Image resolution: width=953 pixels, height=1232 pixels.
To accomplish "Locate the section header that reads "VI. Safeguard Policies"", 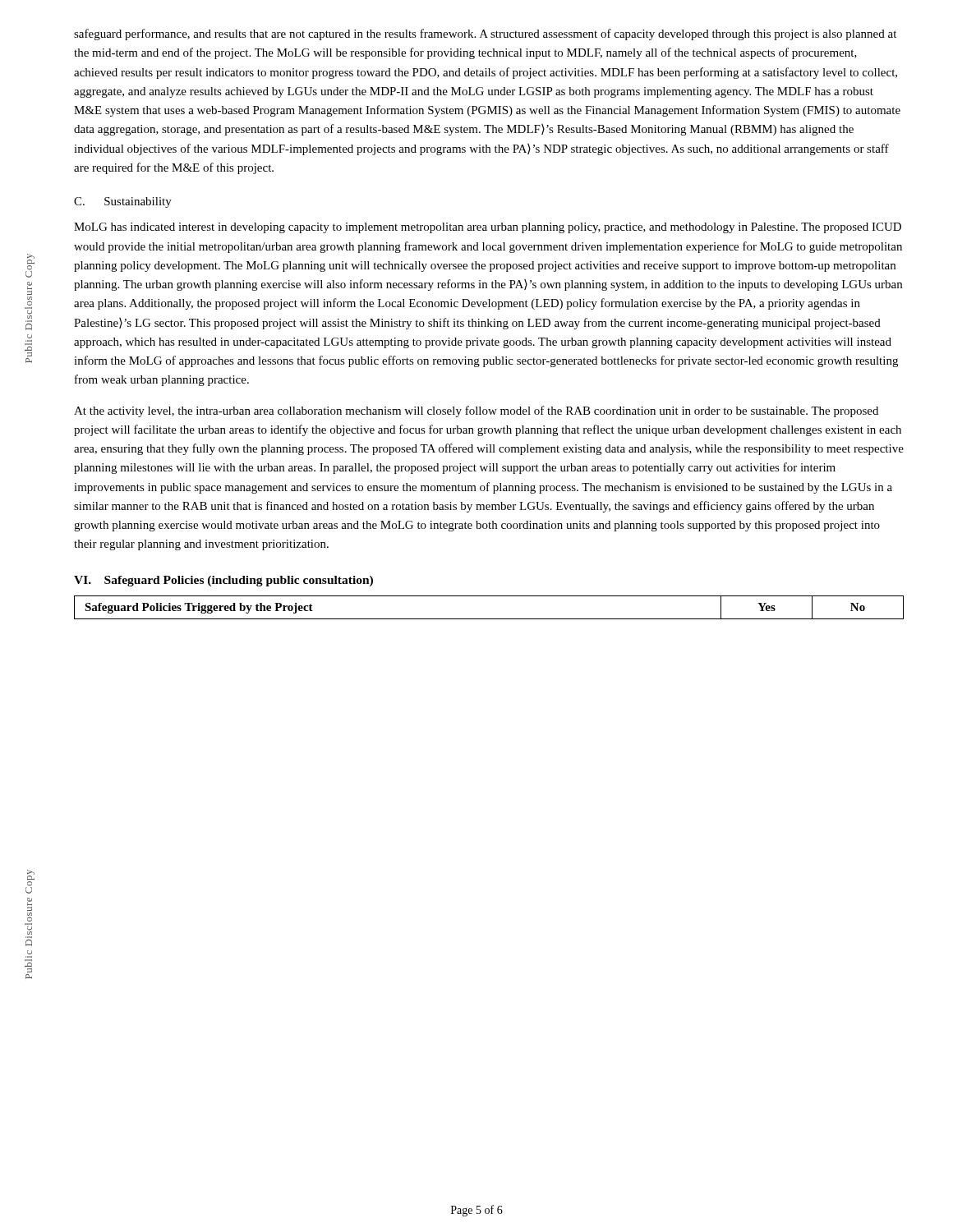I will 224,579.
